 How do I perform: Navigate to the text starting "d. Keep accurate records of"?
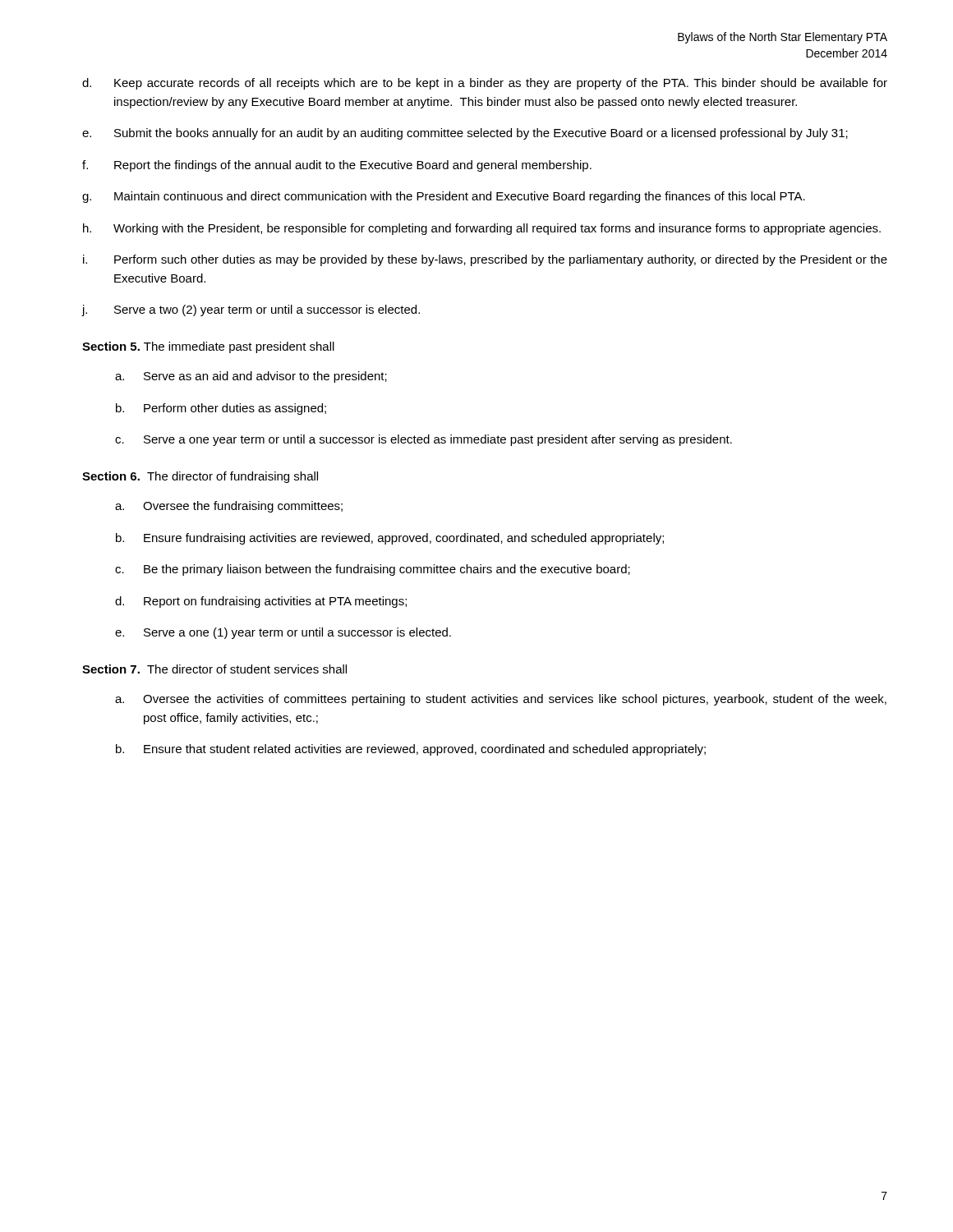485,92
